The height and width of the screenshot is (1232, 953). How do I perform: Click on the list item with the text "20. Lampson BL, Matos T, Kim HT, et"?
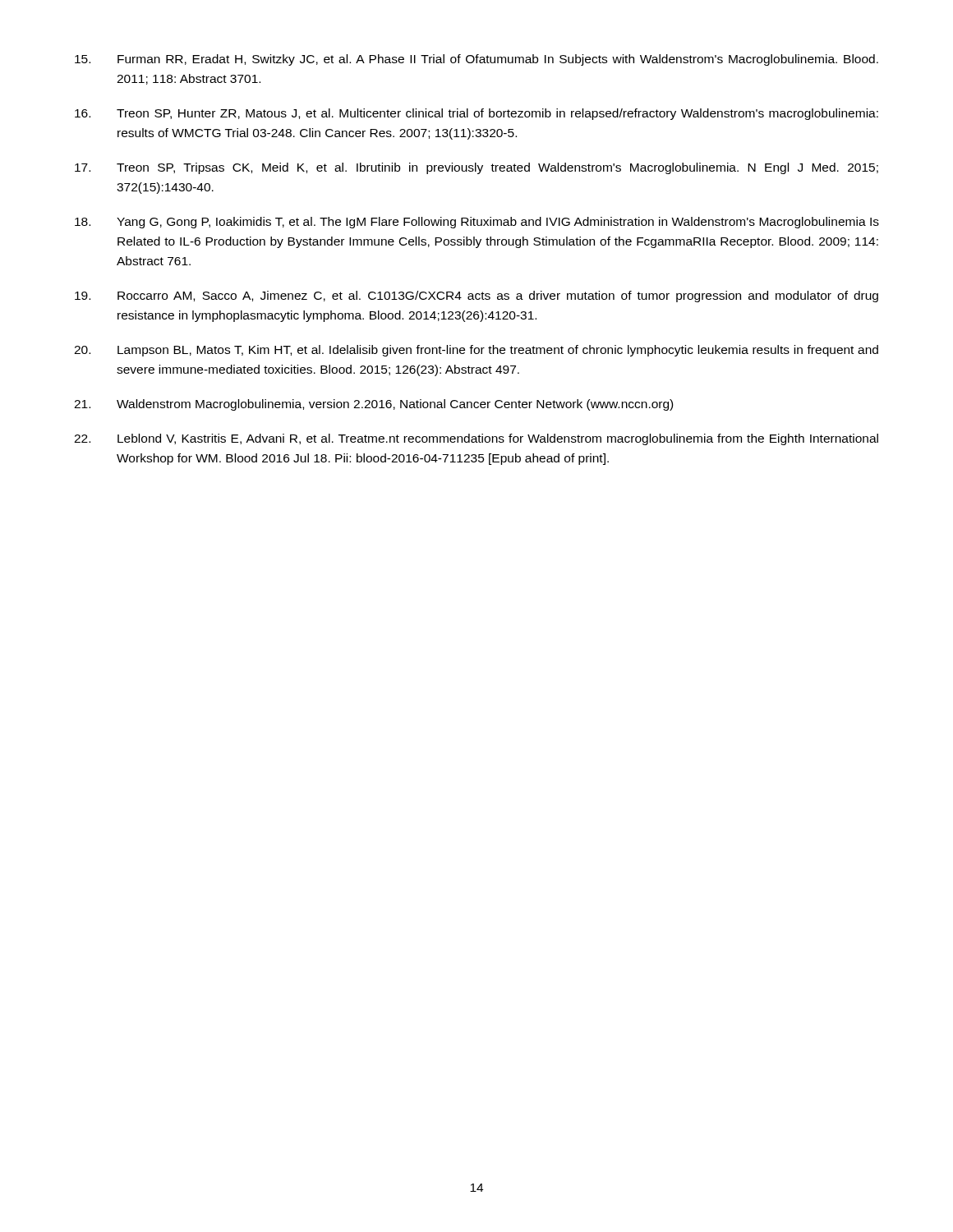[476, 360]
